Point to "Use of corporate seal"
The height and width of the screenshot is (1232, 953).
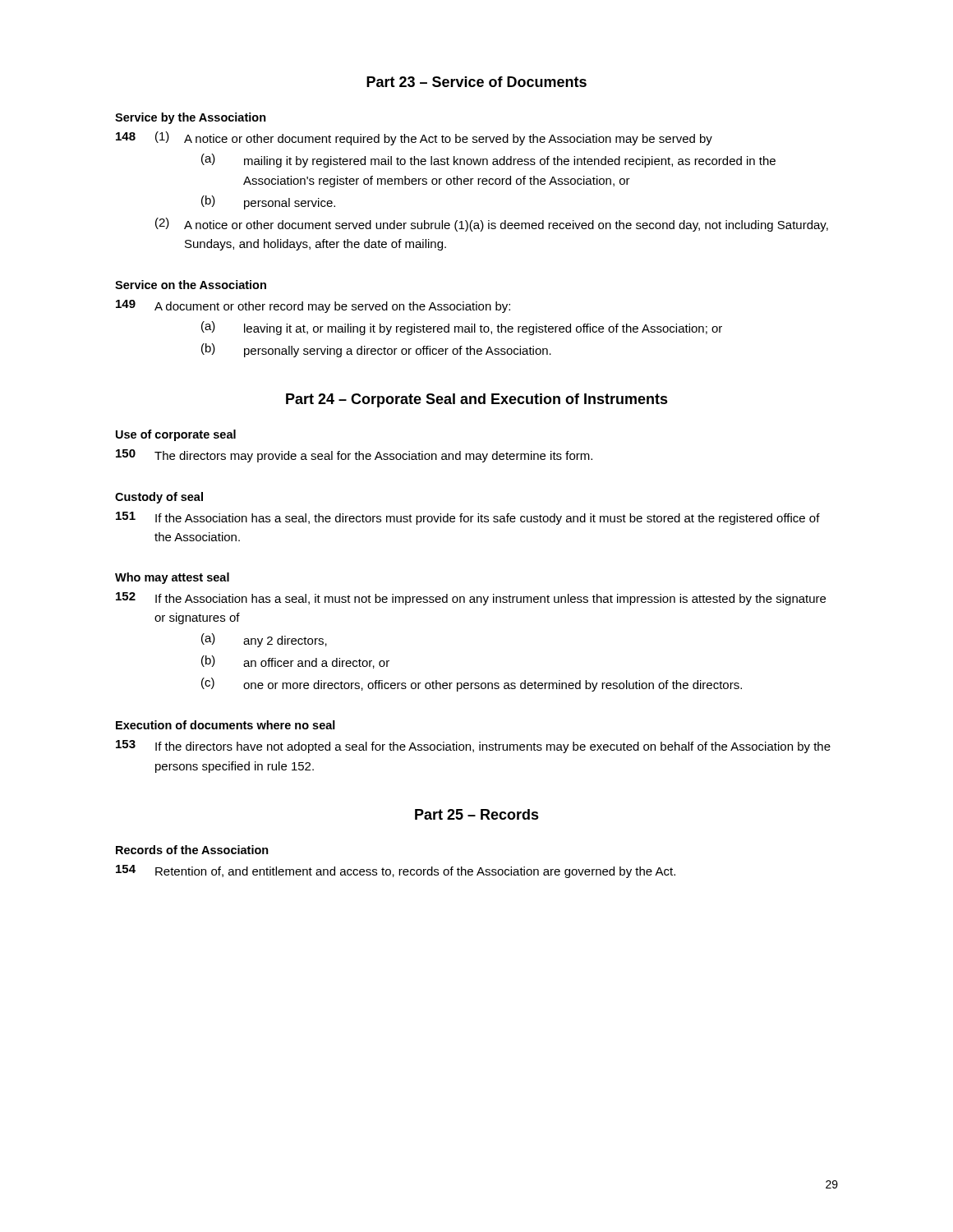(176, 435)
